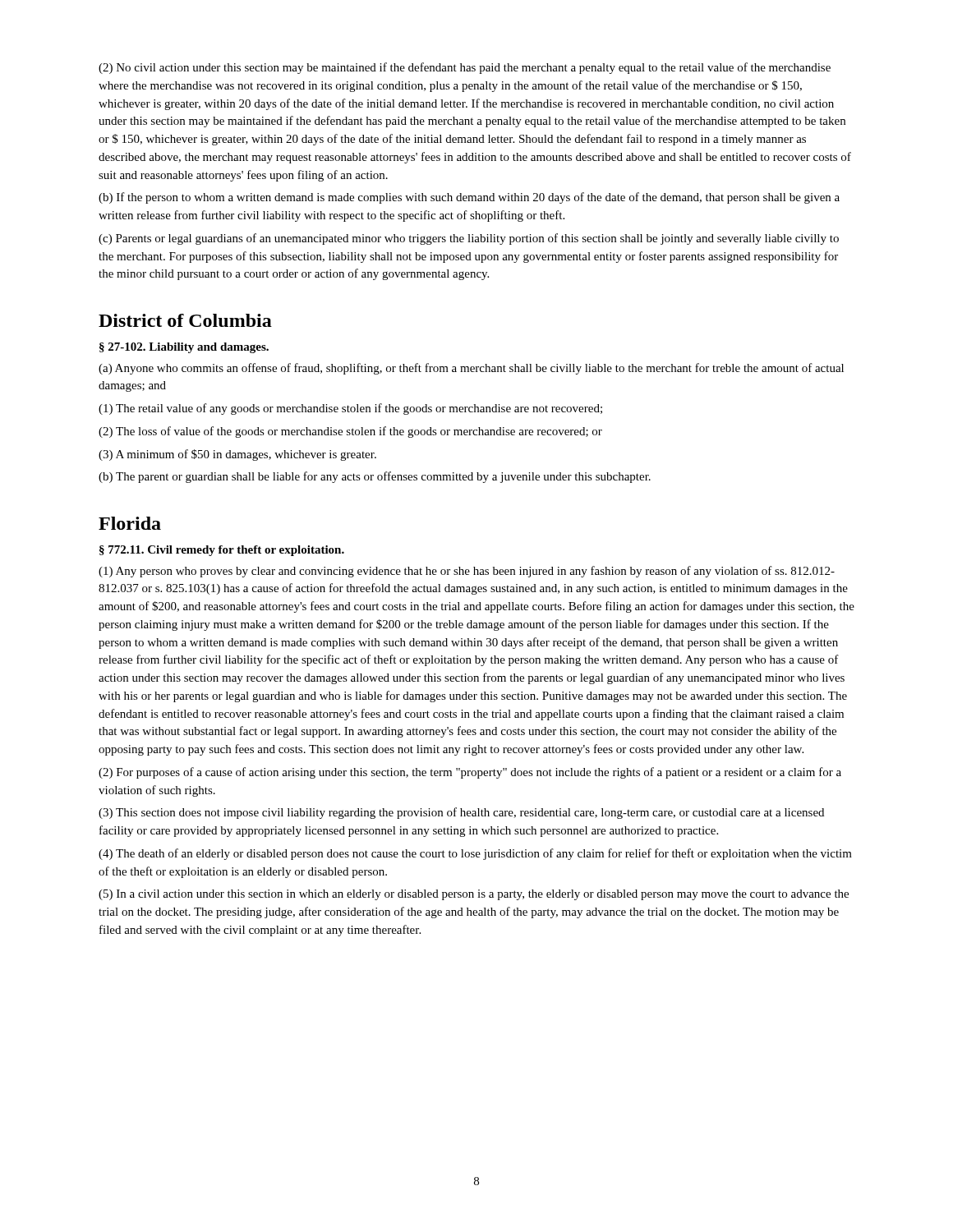Image resolution: width=953 pixels, height=1232 pixels.
Task: Where does it say "District of Columbia"?
Action: coord(185,320)
